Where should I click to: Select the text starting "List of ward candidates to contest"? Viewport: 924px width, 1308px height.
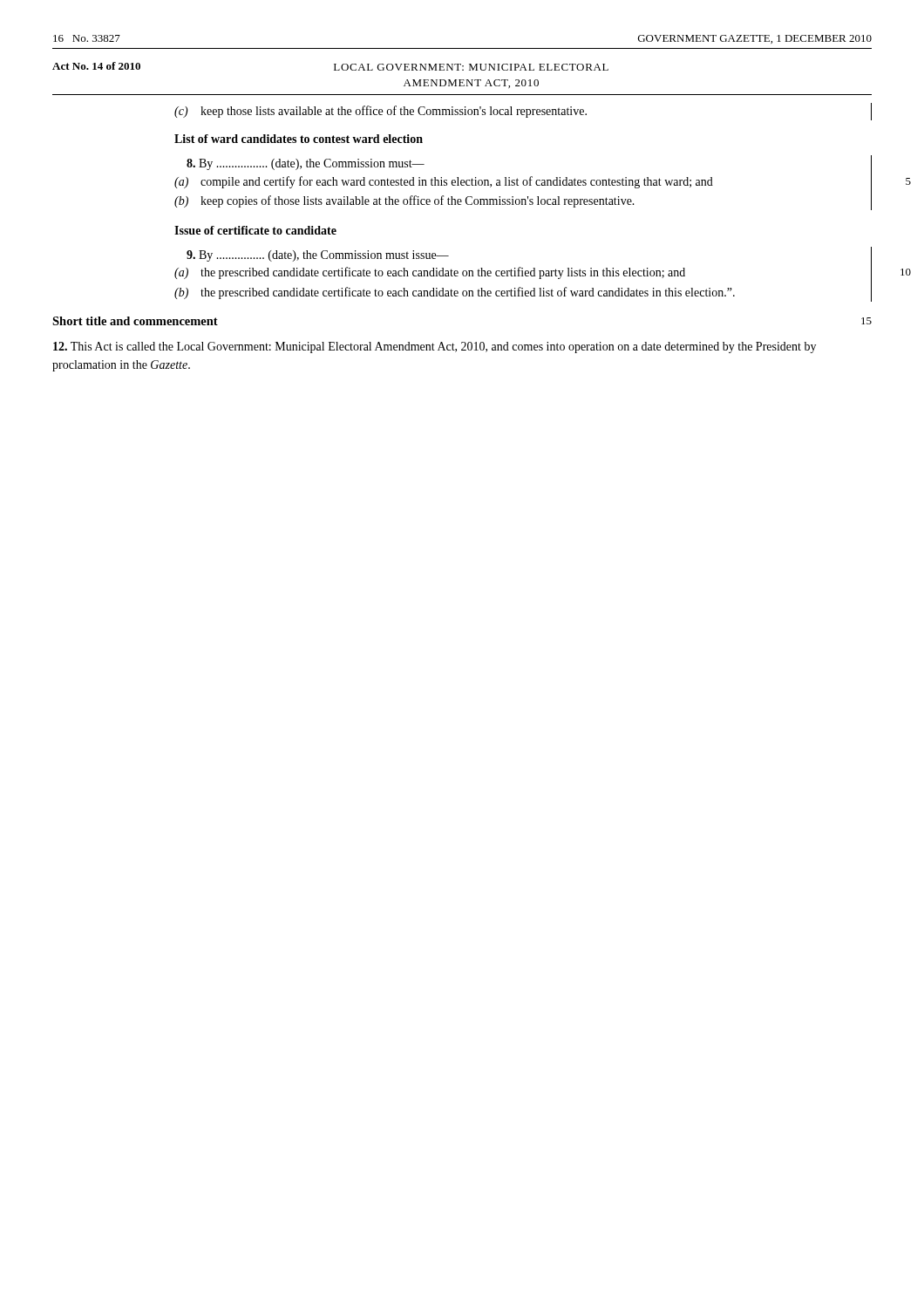[x=299, y=139]
